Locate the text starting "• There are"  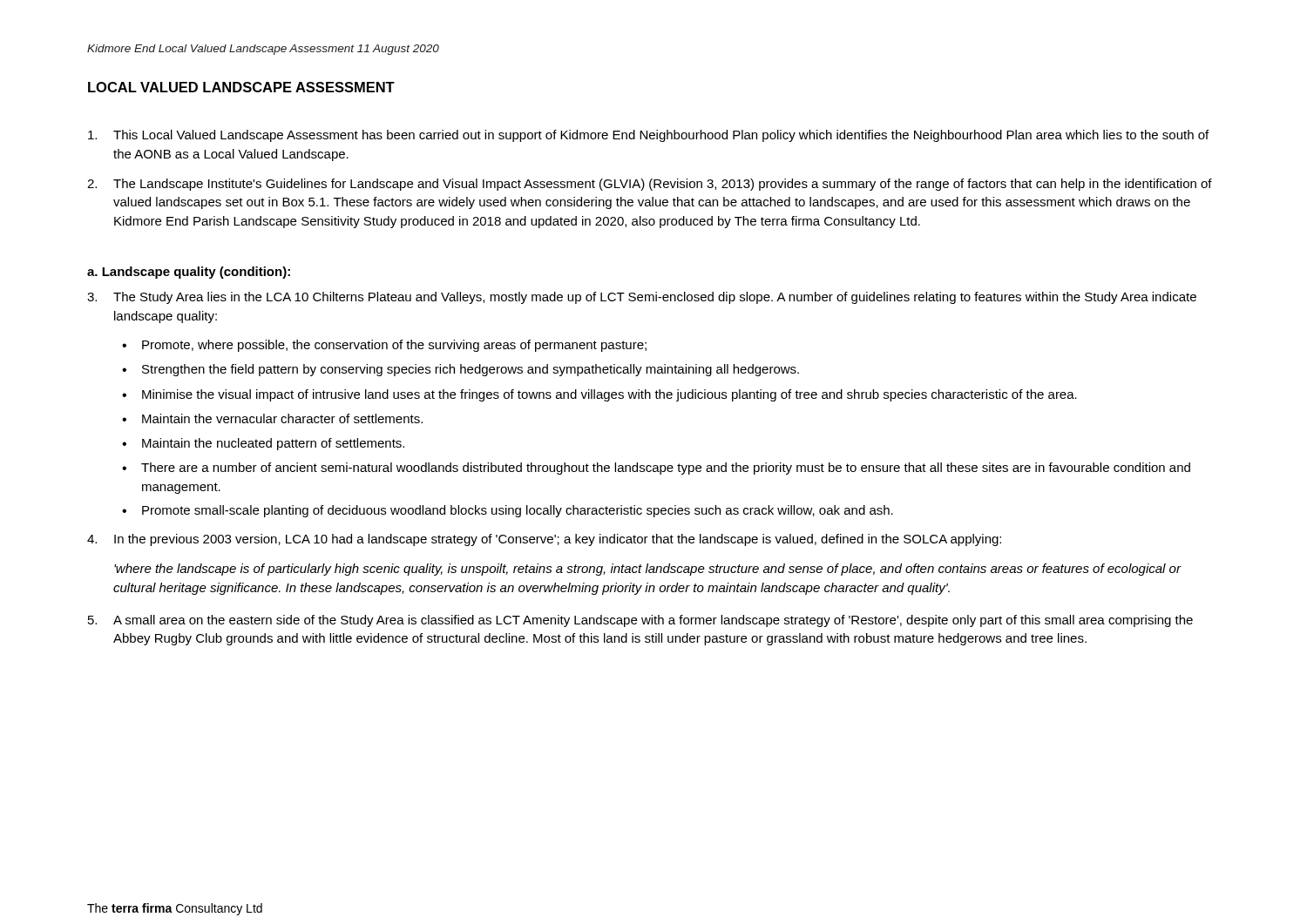[671, 477]
